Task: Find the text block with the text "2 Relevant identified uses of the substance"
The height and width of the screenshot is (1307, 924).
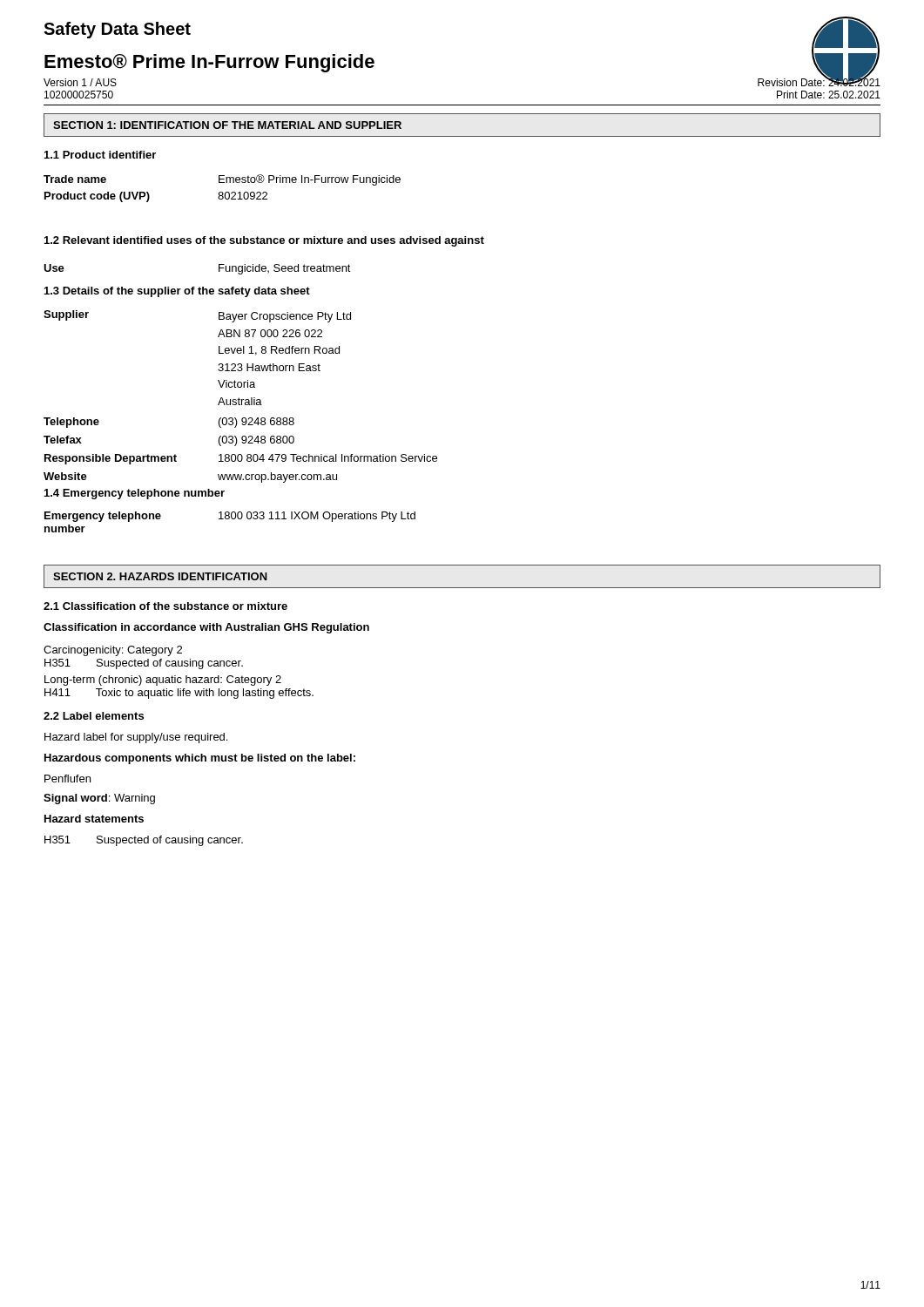Action: pos(264,240)
